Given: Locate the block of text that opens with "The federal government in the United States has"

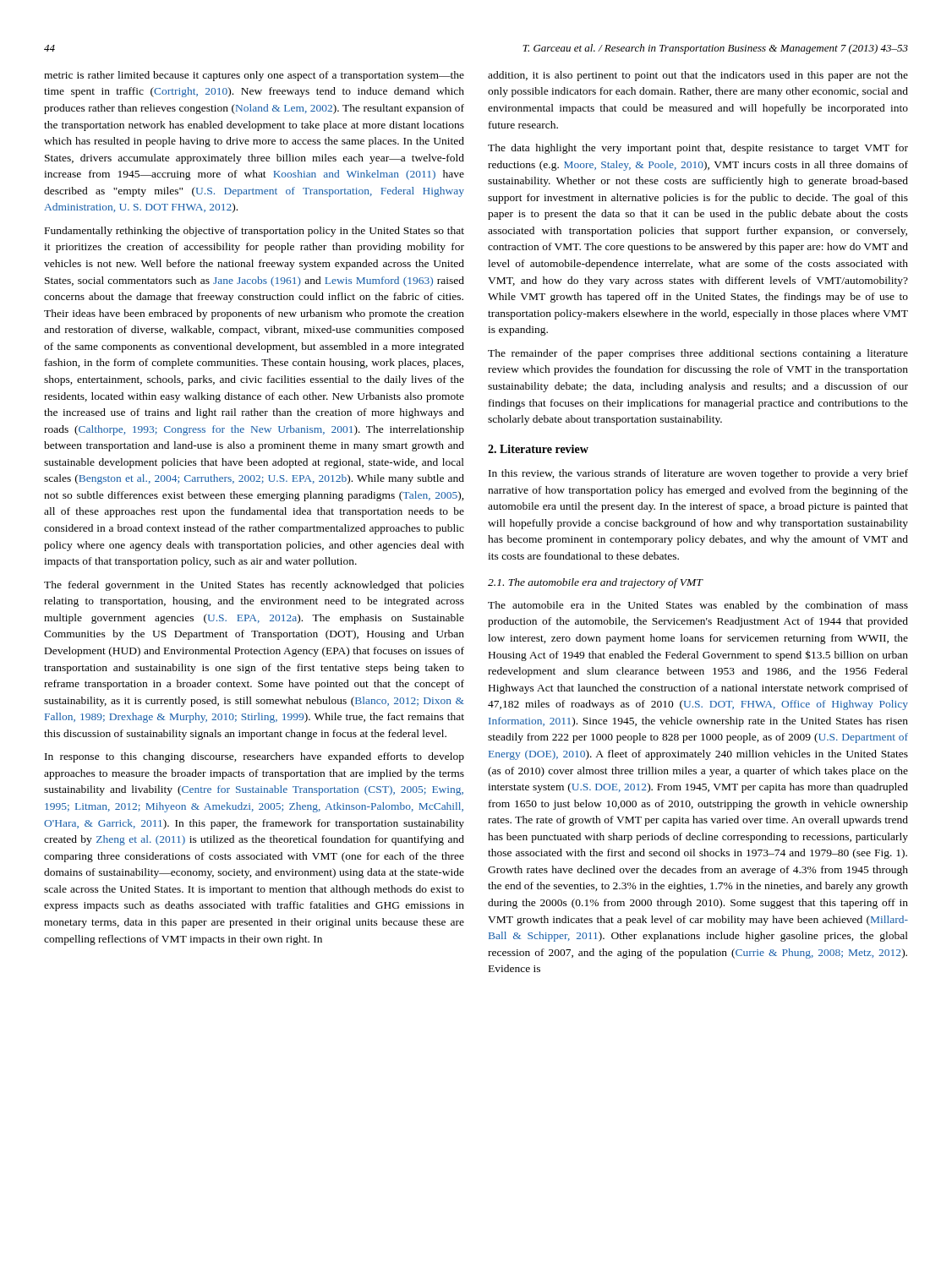Looking at the screenshot, I should (x=254, y=659).
